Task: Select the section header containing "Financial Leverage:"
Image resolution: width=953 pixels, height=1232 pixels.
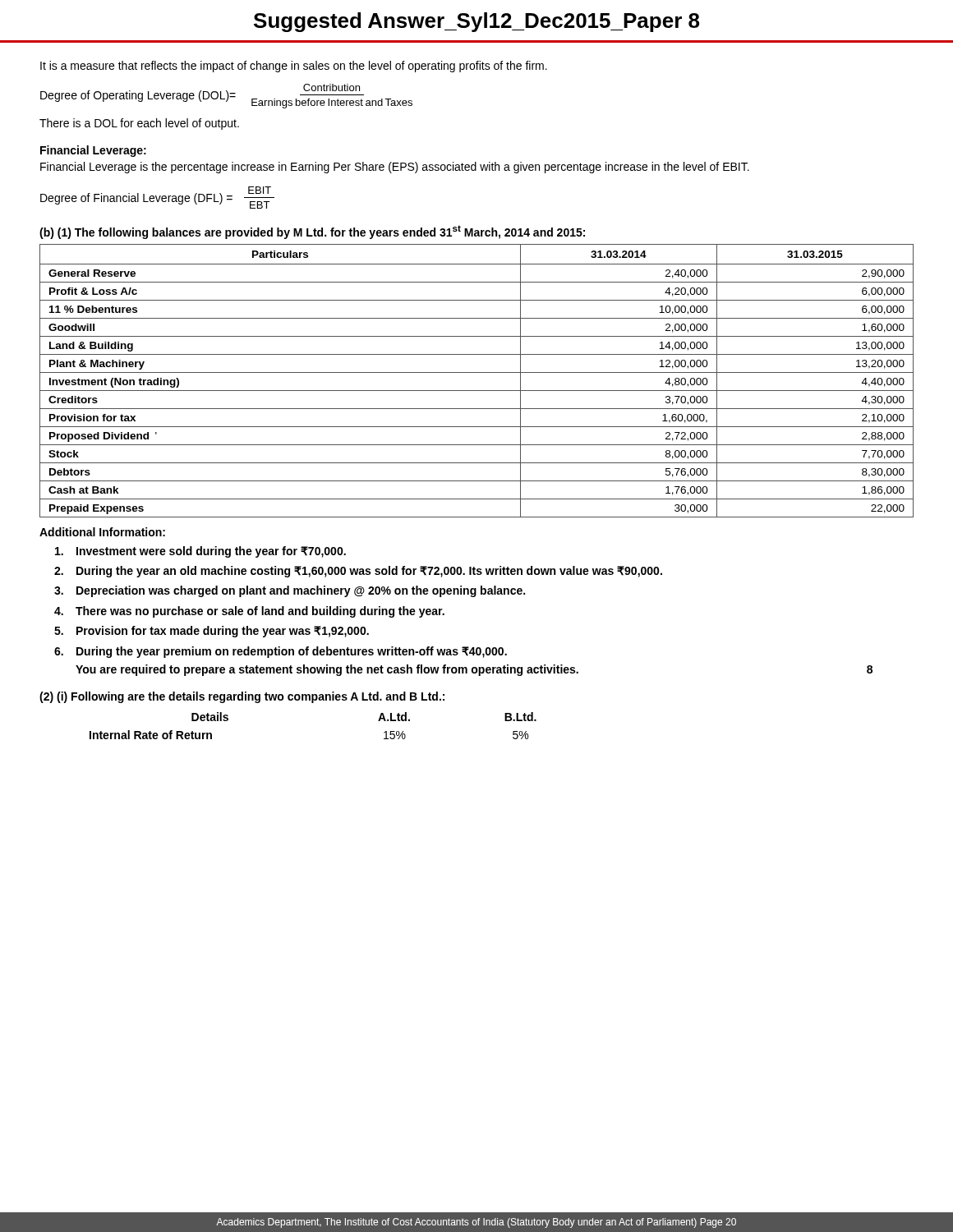Action: [93, 150]
